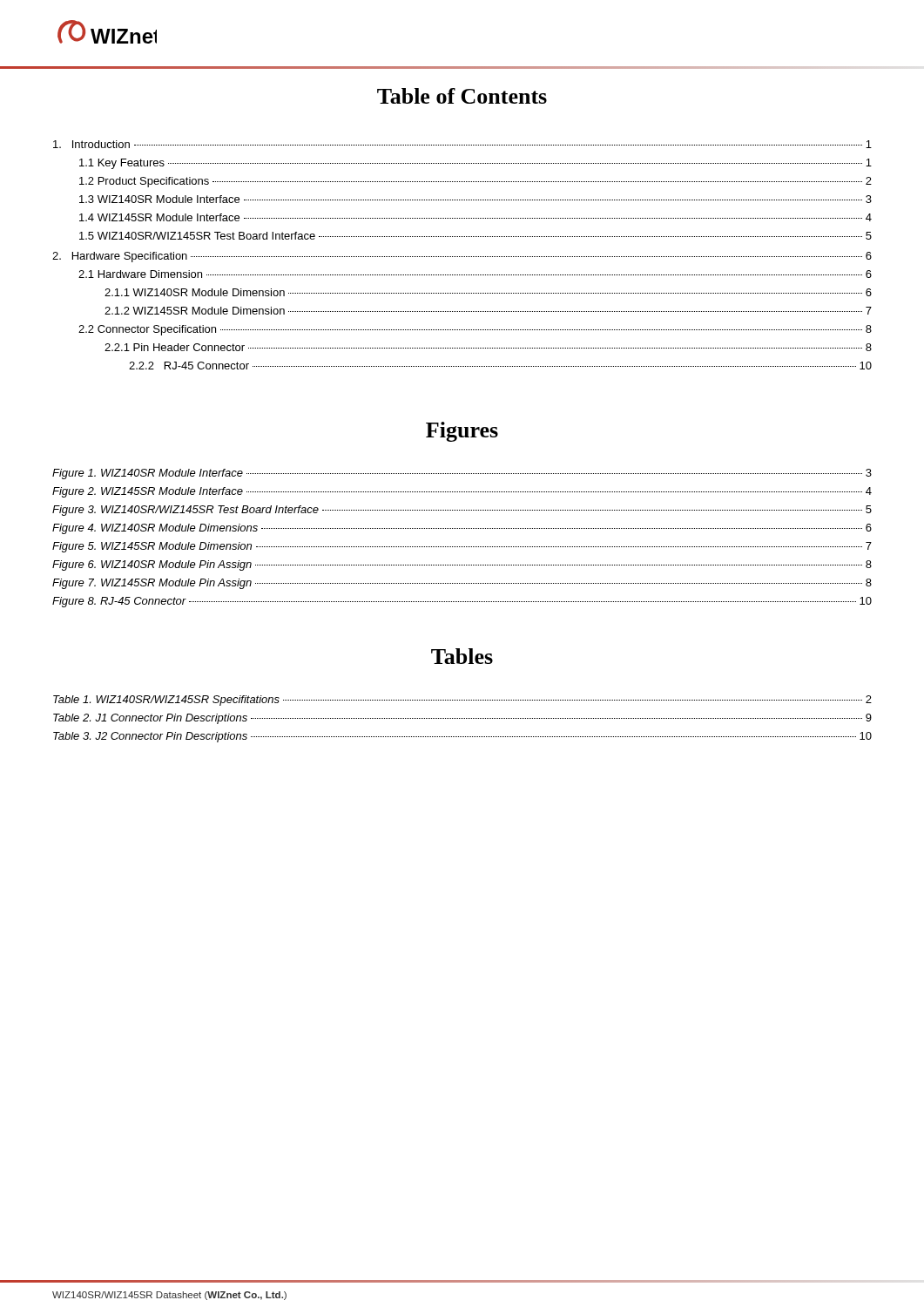Where does it say "Figure 7. WIZ145SR Module Pin Assign 8"?

click(x=462, y=581)
